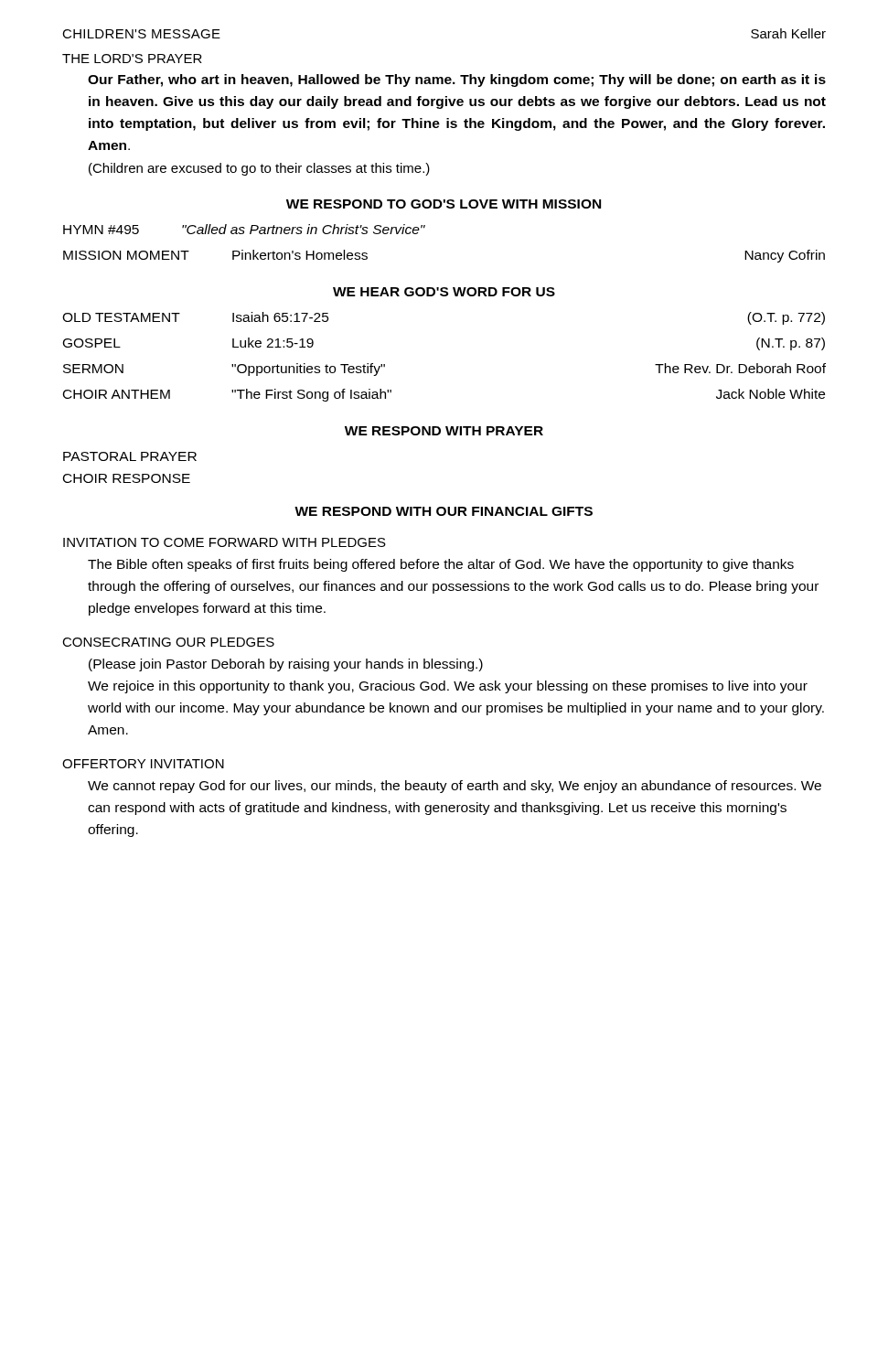888x1372 pixels.
Task: Find the section header that reads "WE RESPOND WITH PRAYER"
Action: pos(444,430)
